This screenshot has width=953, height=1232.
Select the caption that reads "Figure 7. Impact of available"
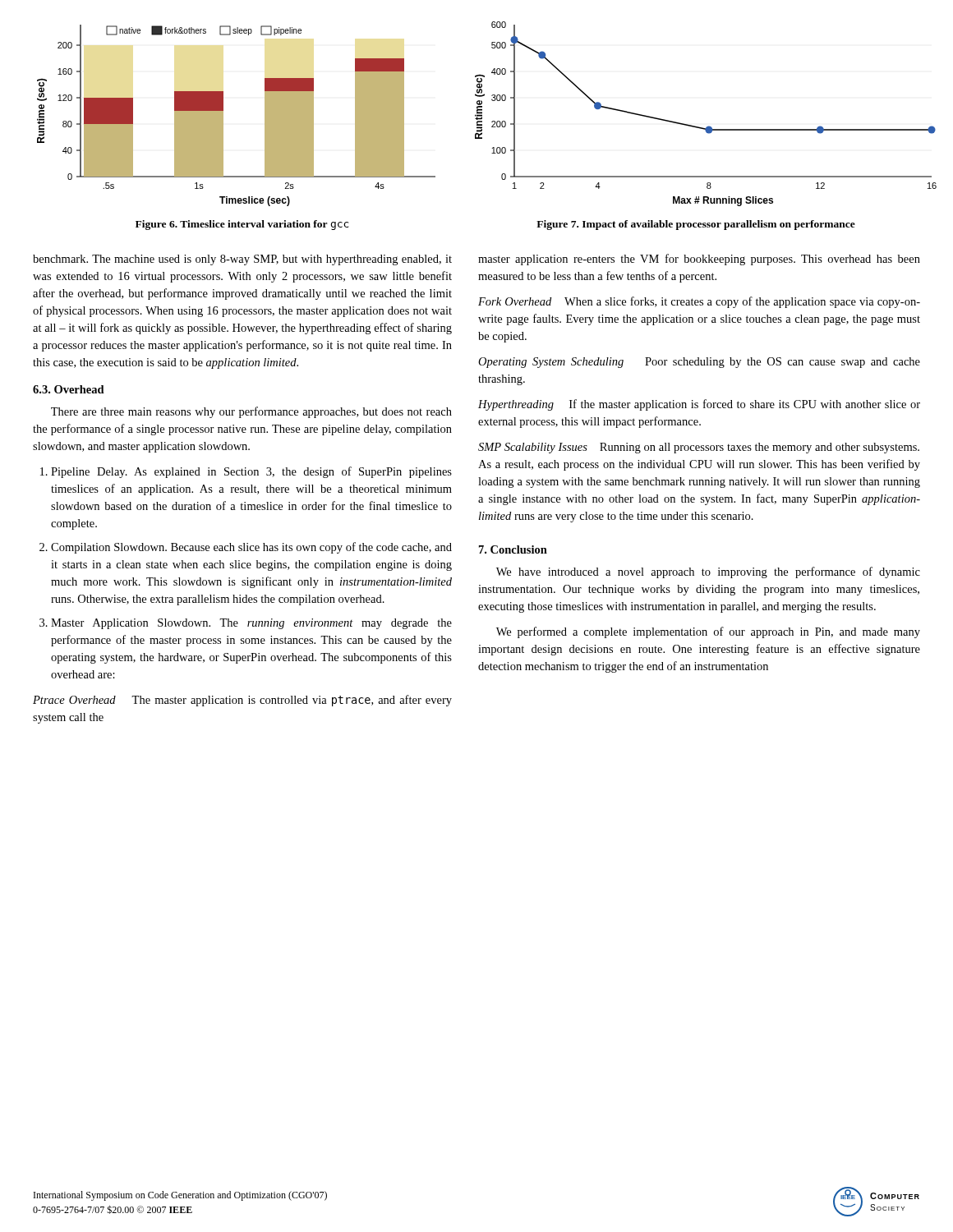pos(696,224)
